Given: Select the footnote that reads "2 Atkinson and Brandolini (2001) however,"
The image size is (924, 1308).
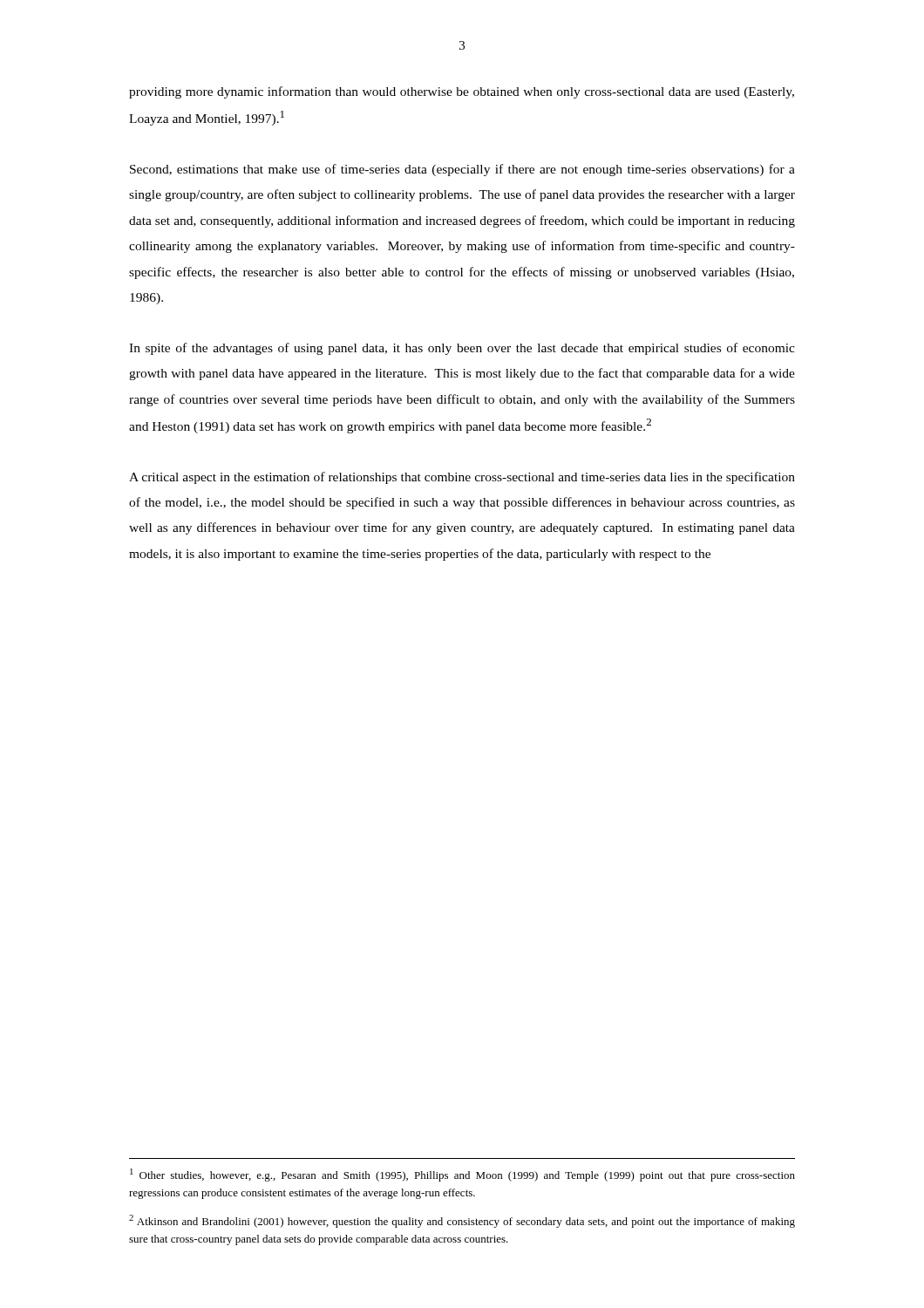Looking at the screenshot, I should pyautogui.click(x=462, y=1228).
